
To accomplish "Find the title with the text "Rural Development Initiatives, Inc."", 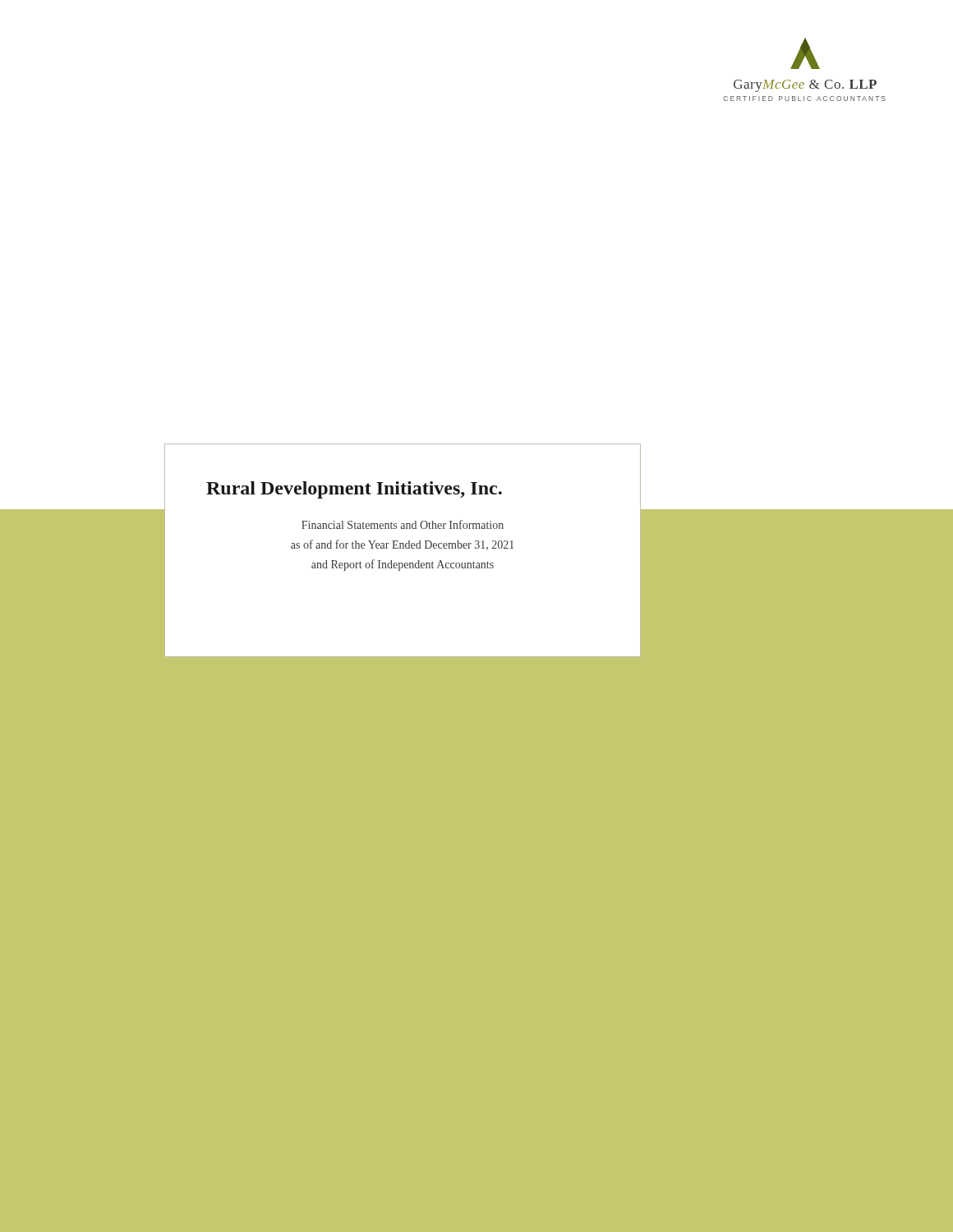I will point(354,488).
